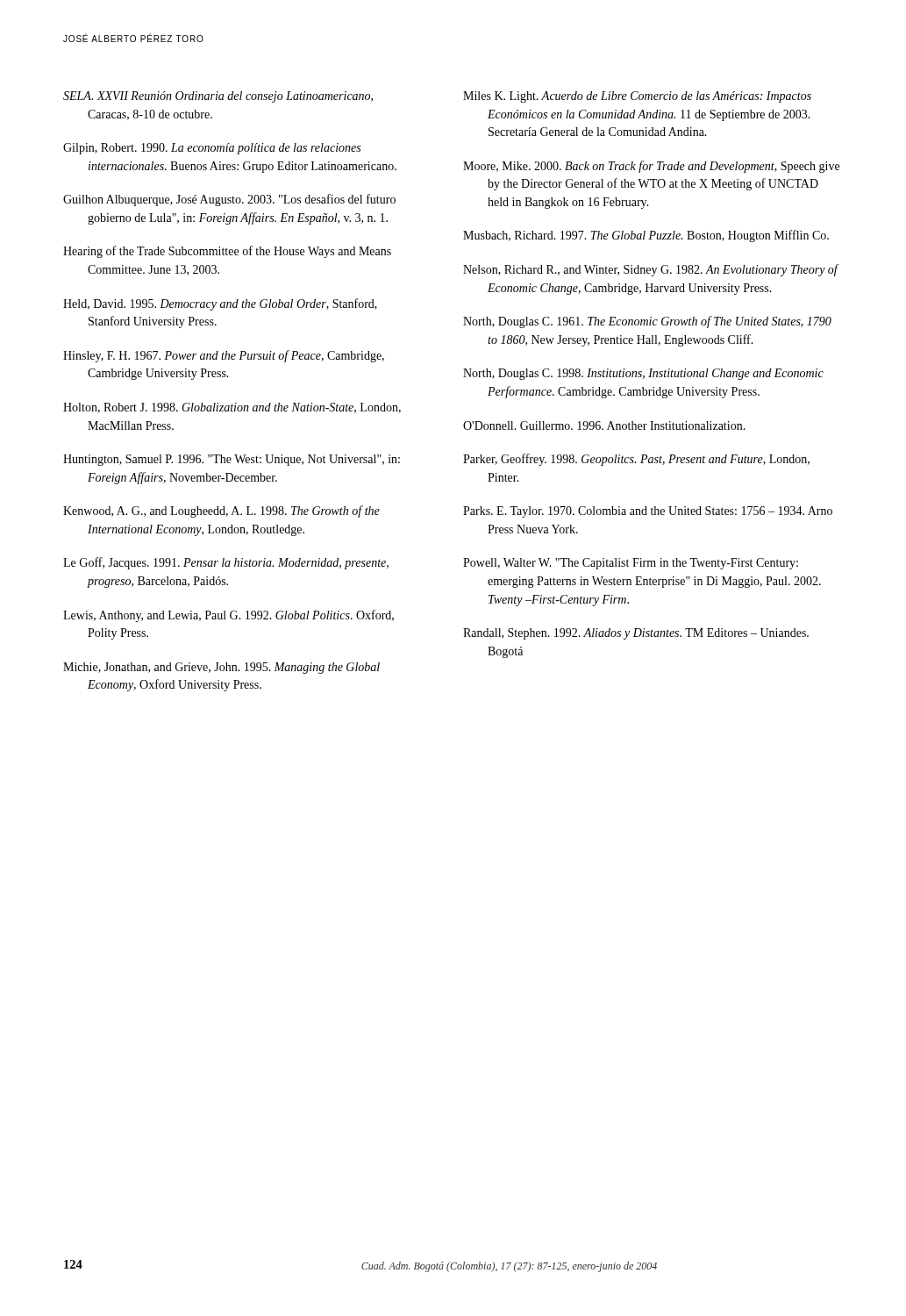Click the passage that begins "Le Goff, Jacques. 1991. Pensar la"

tap(226, 572)
